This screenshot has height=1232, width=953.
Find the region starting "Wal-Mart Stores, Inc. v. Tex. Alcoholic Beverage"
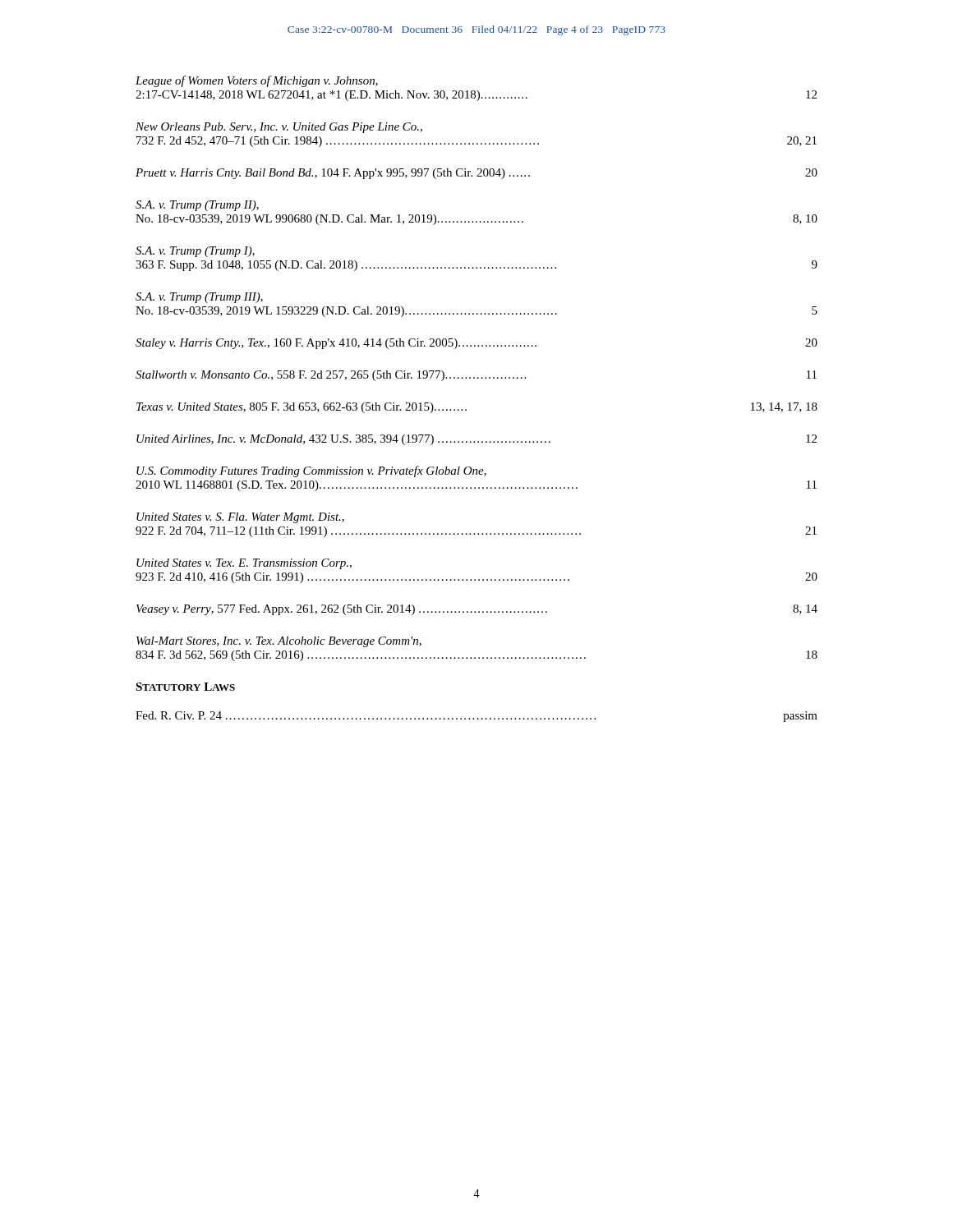[x=476, y=648]
